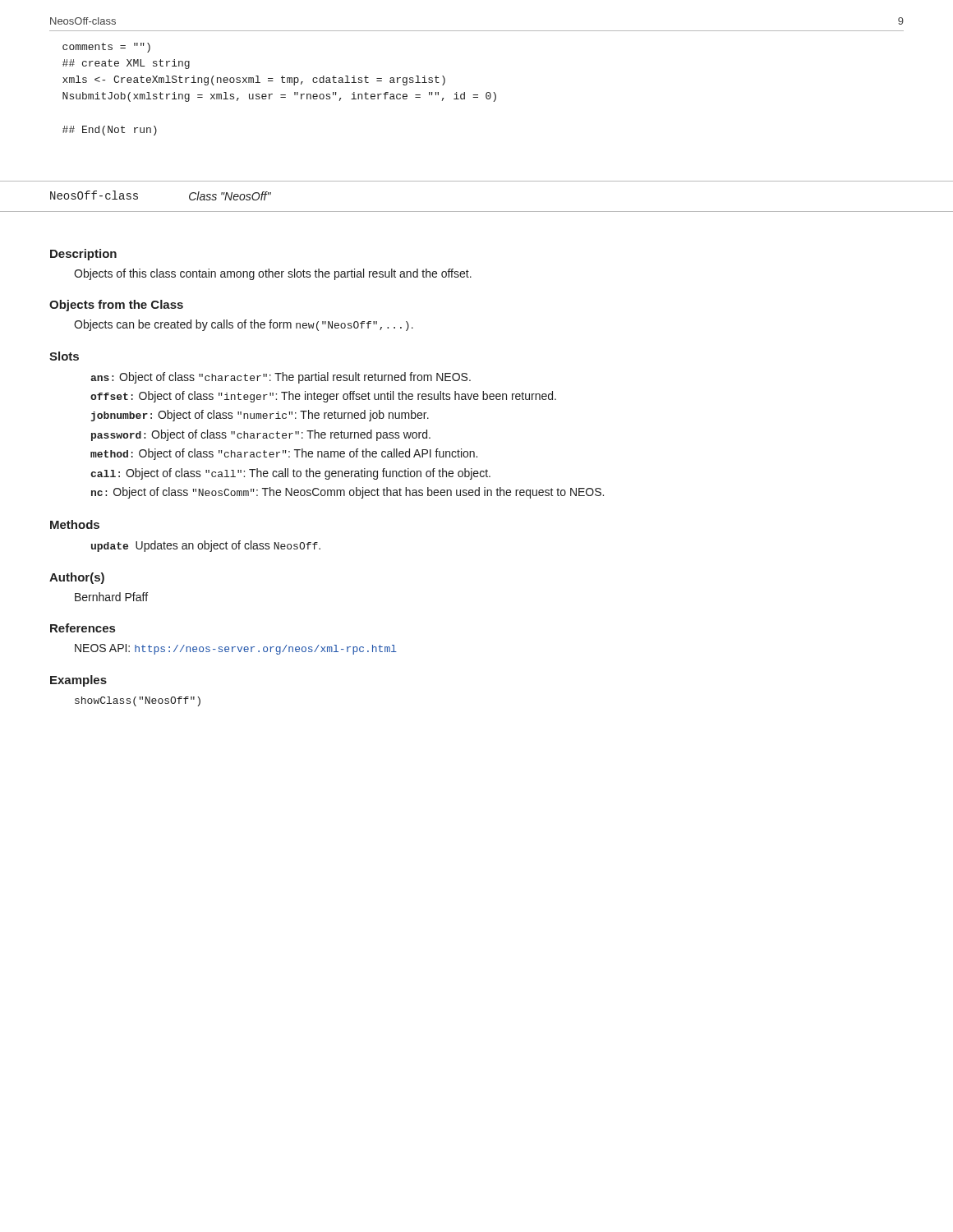Select the text block that says "comments = "") ## create XML string xmls"

476,89
